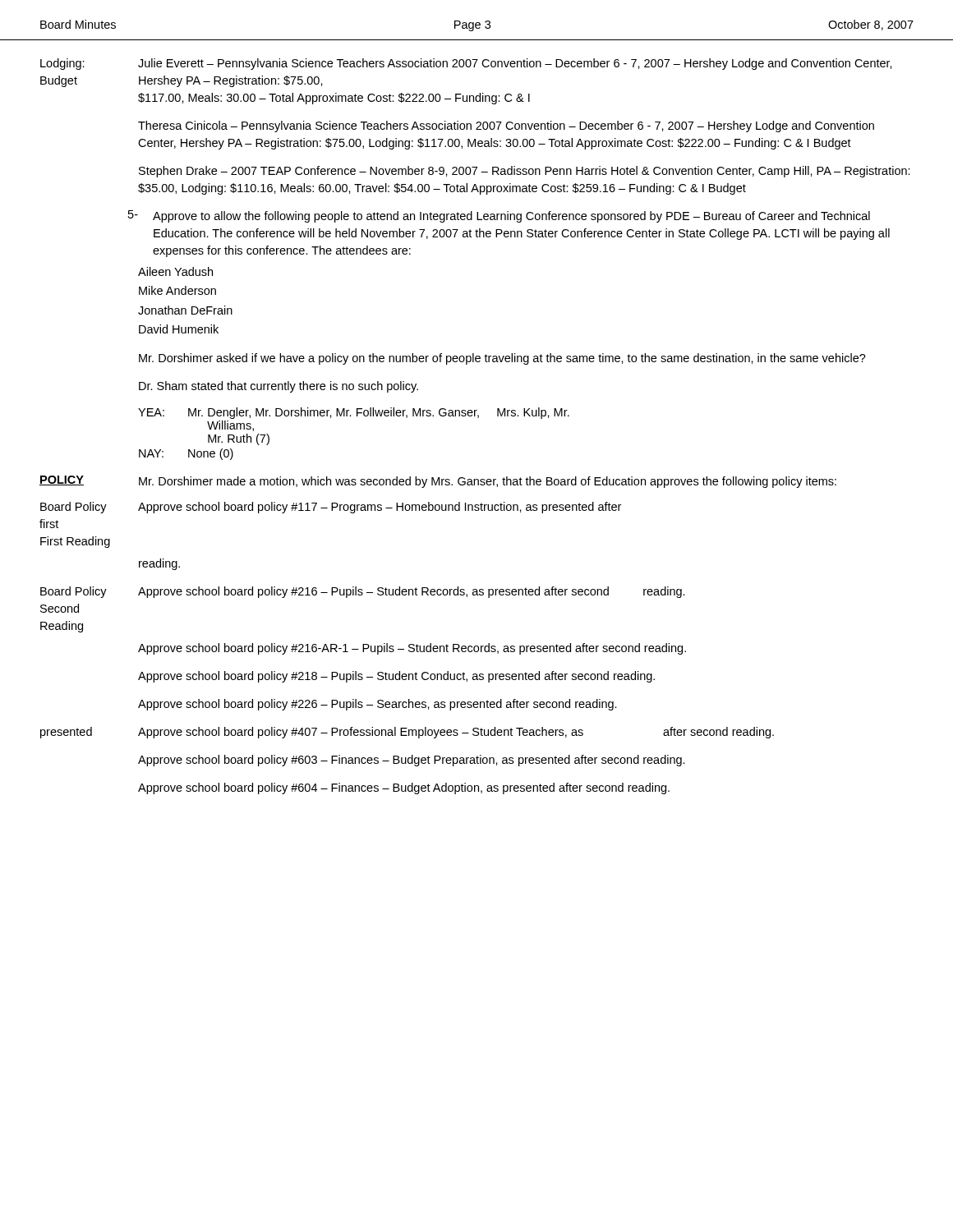Select the text block containing "Lodging:Budget Julie Everett – Pennsylvania Science"
The image size is (953, 1232).
pos(466,64)
